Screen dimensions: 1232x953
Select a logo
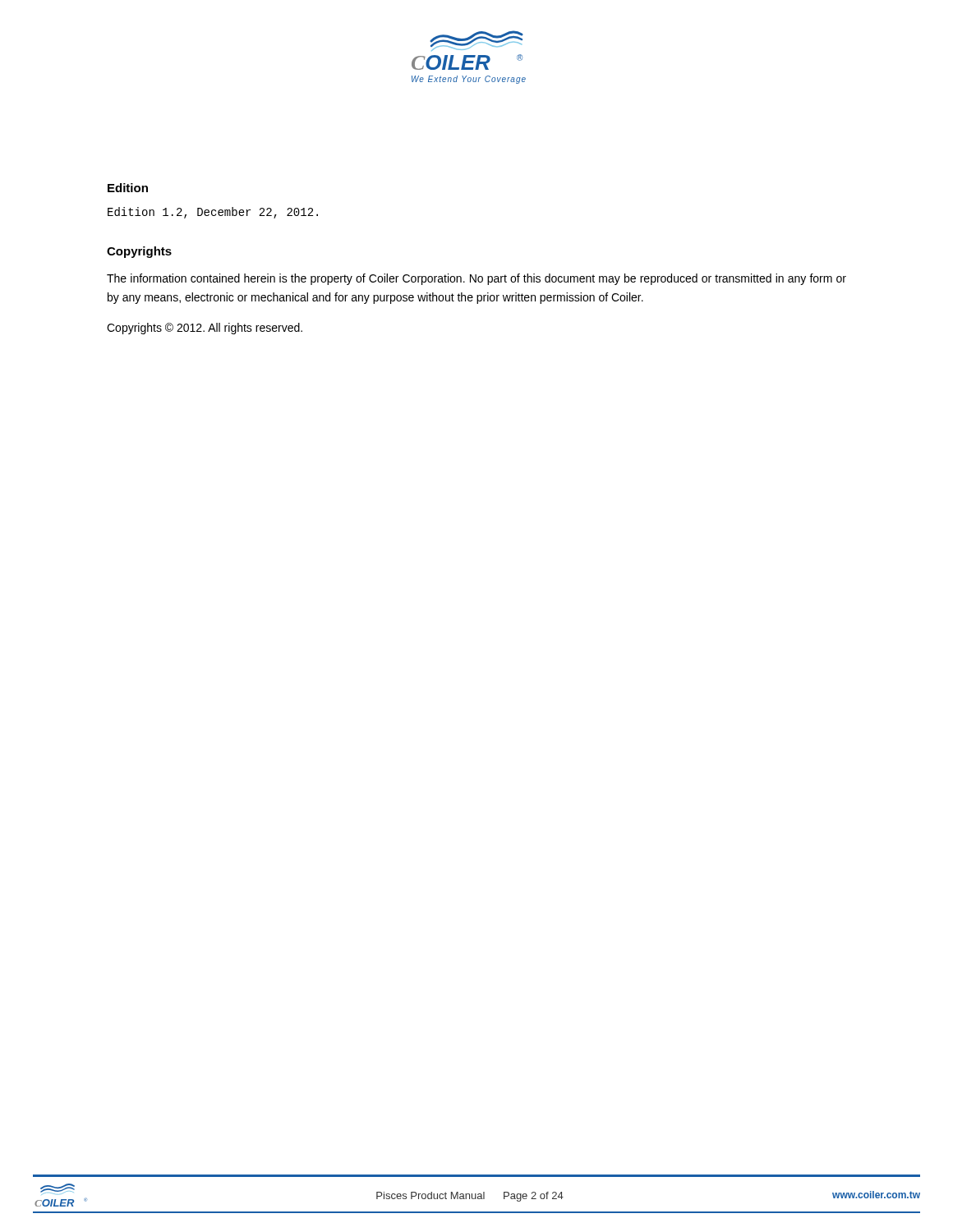click(476, 57)
